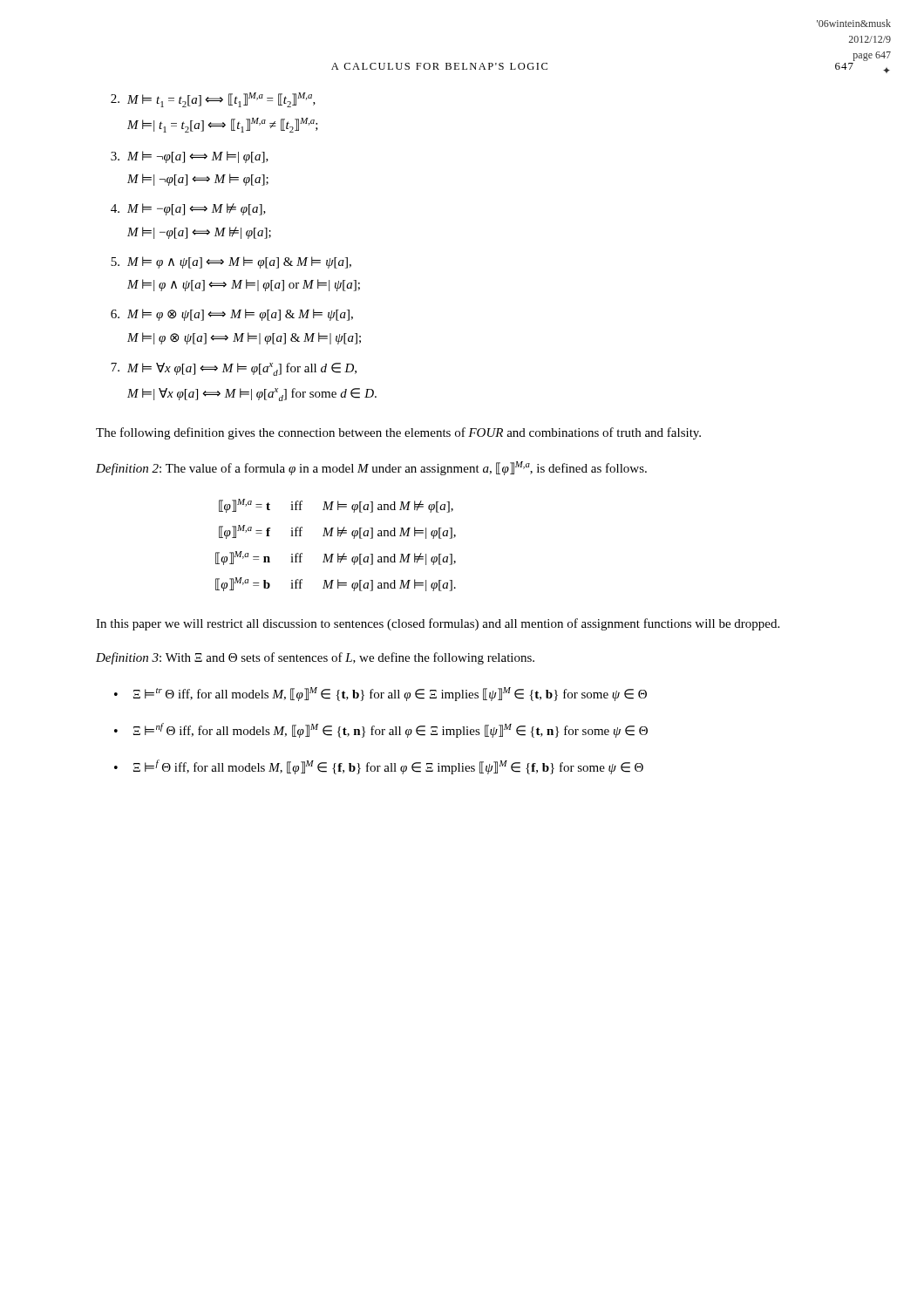Locate the list item that reads "• Ξ ⊨f"
This screenshot has height=1308, width=924.
point(484,767)
